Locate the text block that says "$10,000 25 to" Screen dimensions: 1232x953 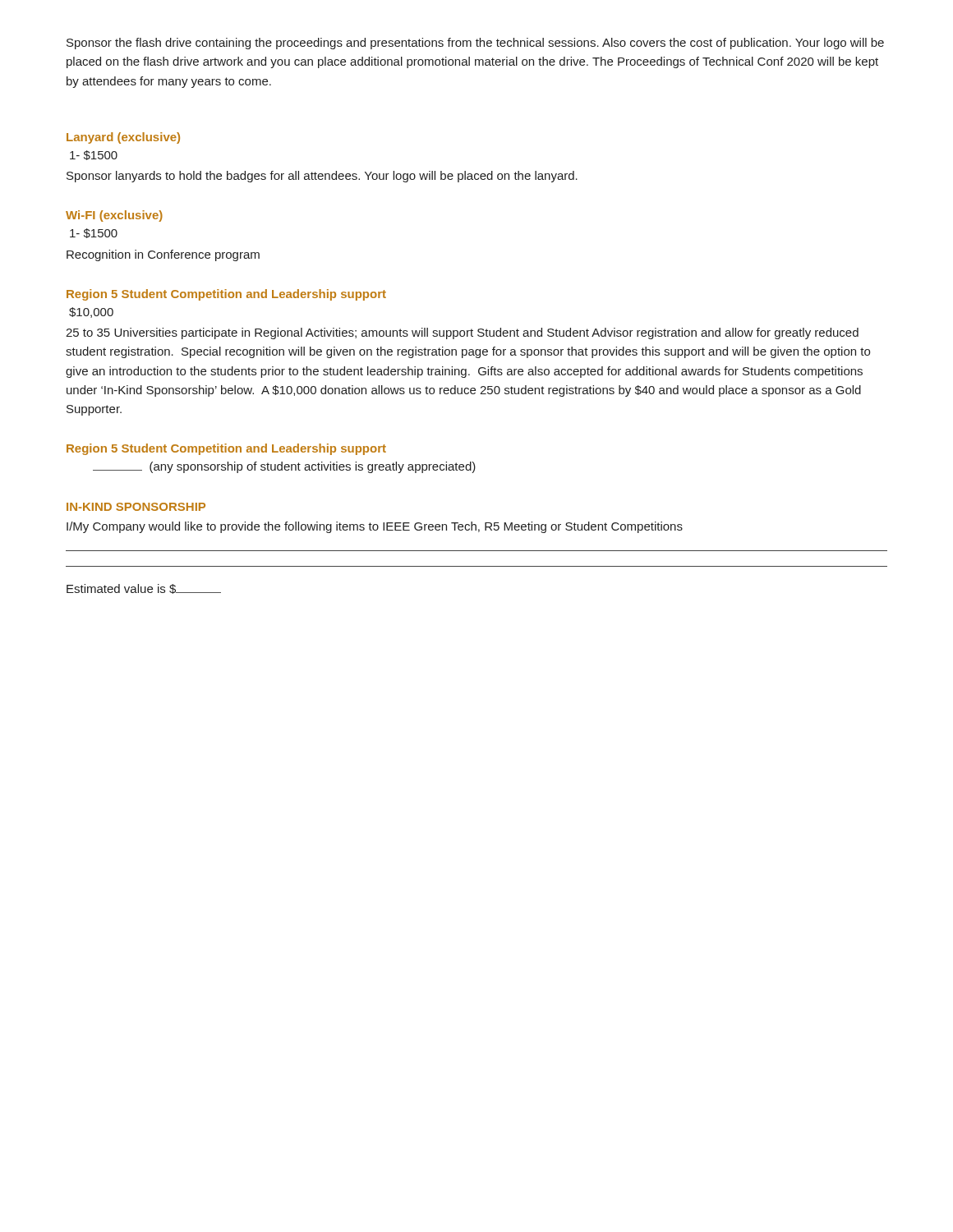click(x=476, y=360)
